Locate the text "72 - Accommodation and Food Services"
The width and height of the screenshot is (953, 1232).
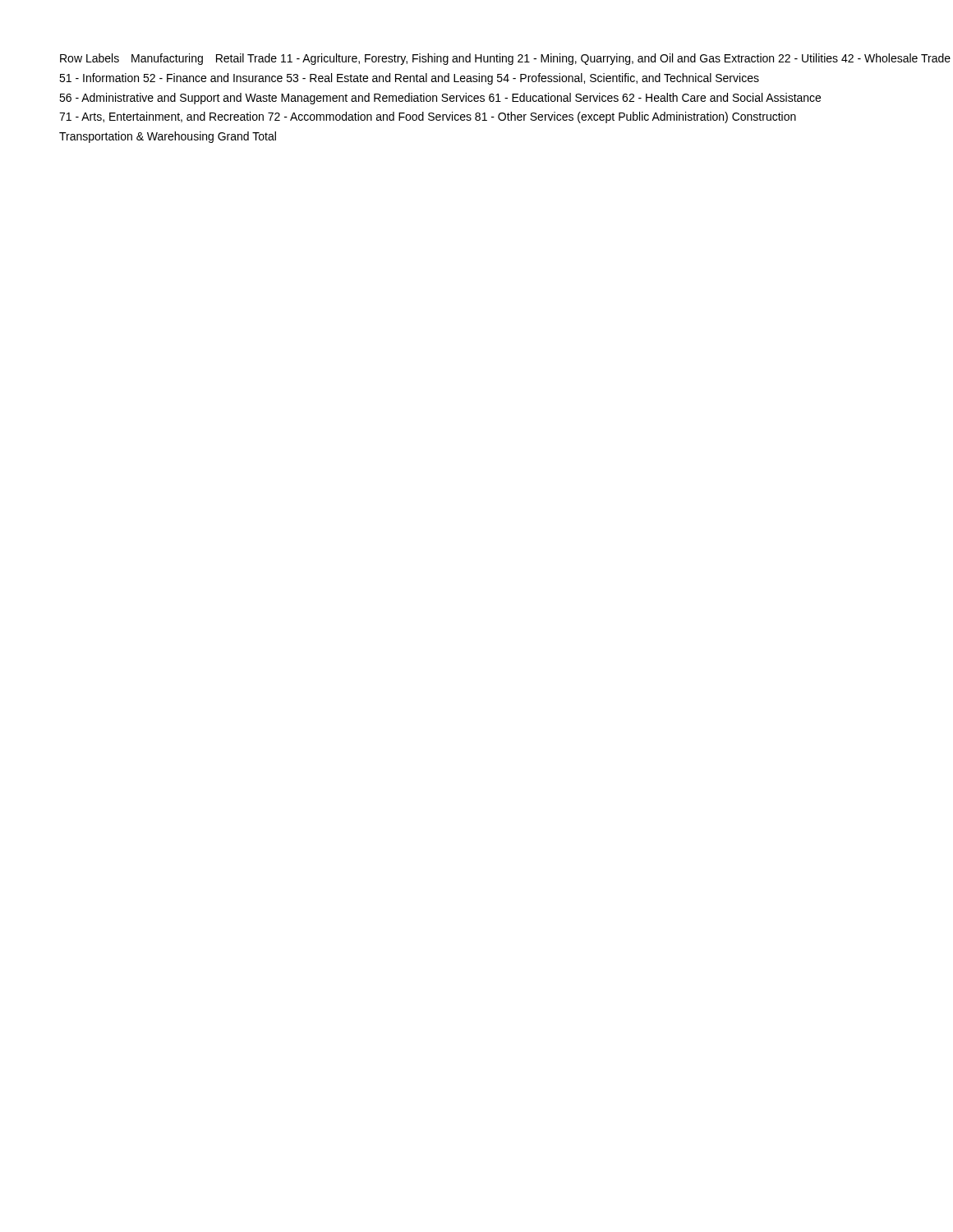(370, 118)
